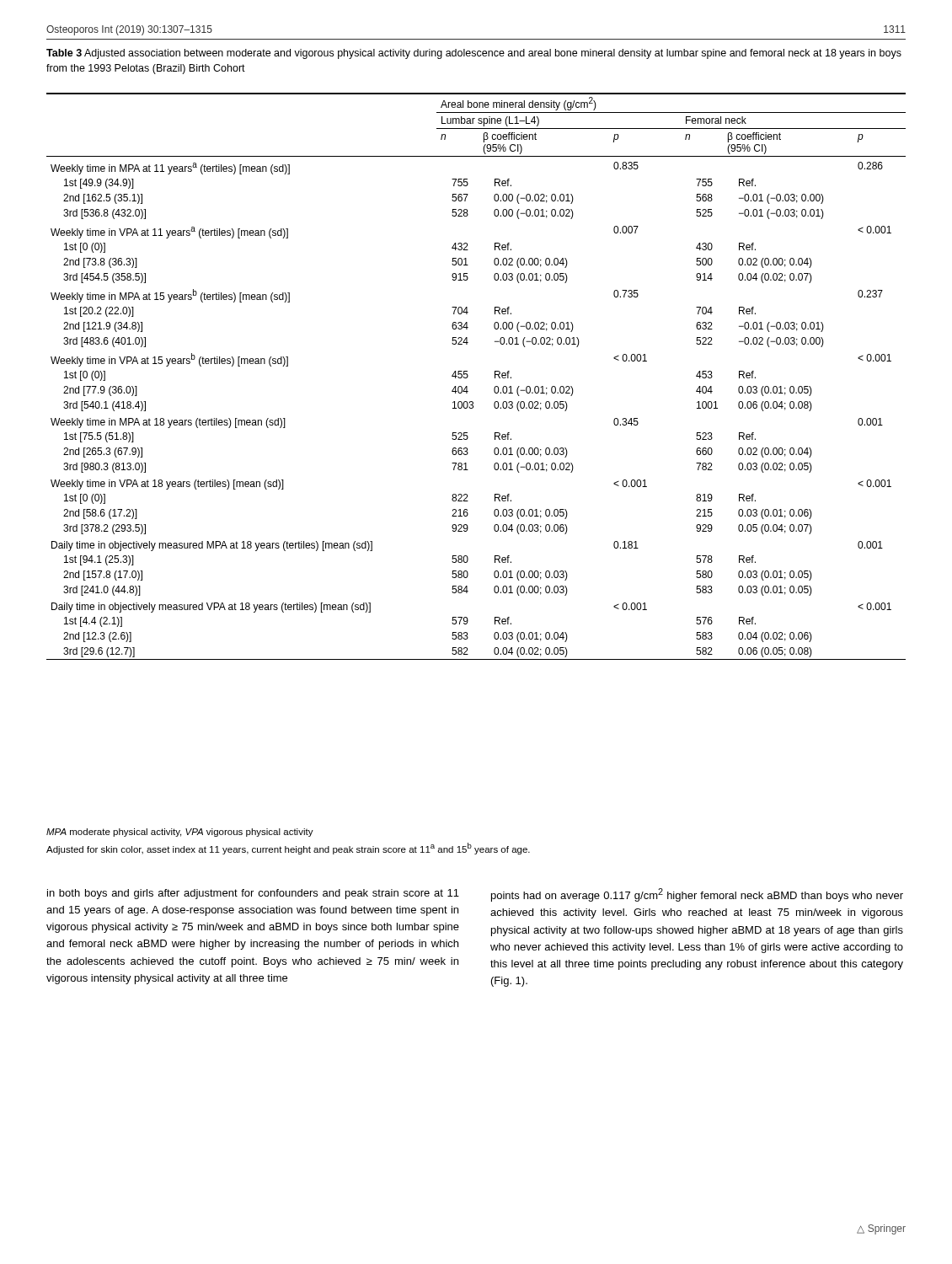Select the text block that reads "in both boys and girls"
The height and width of the screenshot is (1264, 952).
pyautogui.click(x=253, y=935)
